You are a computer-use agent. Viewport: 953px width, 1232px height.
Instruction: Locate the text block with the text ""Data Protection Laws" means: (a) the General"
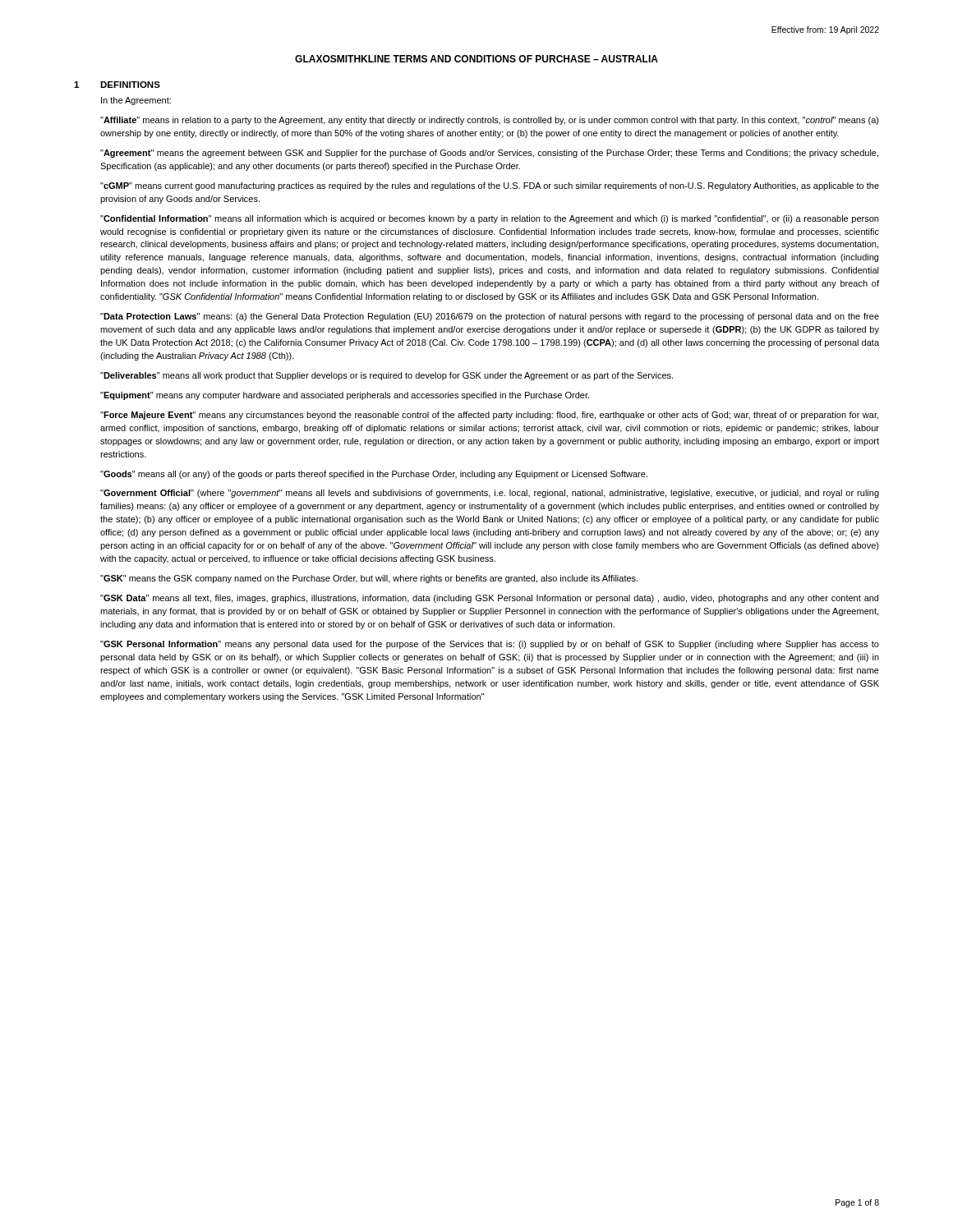pyautogui.click(x=490, y=336)
